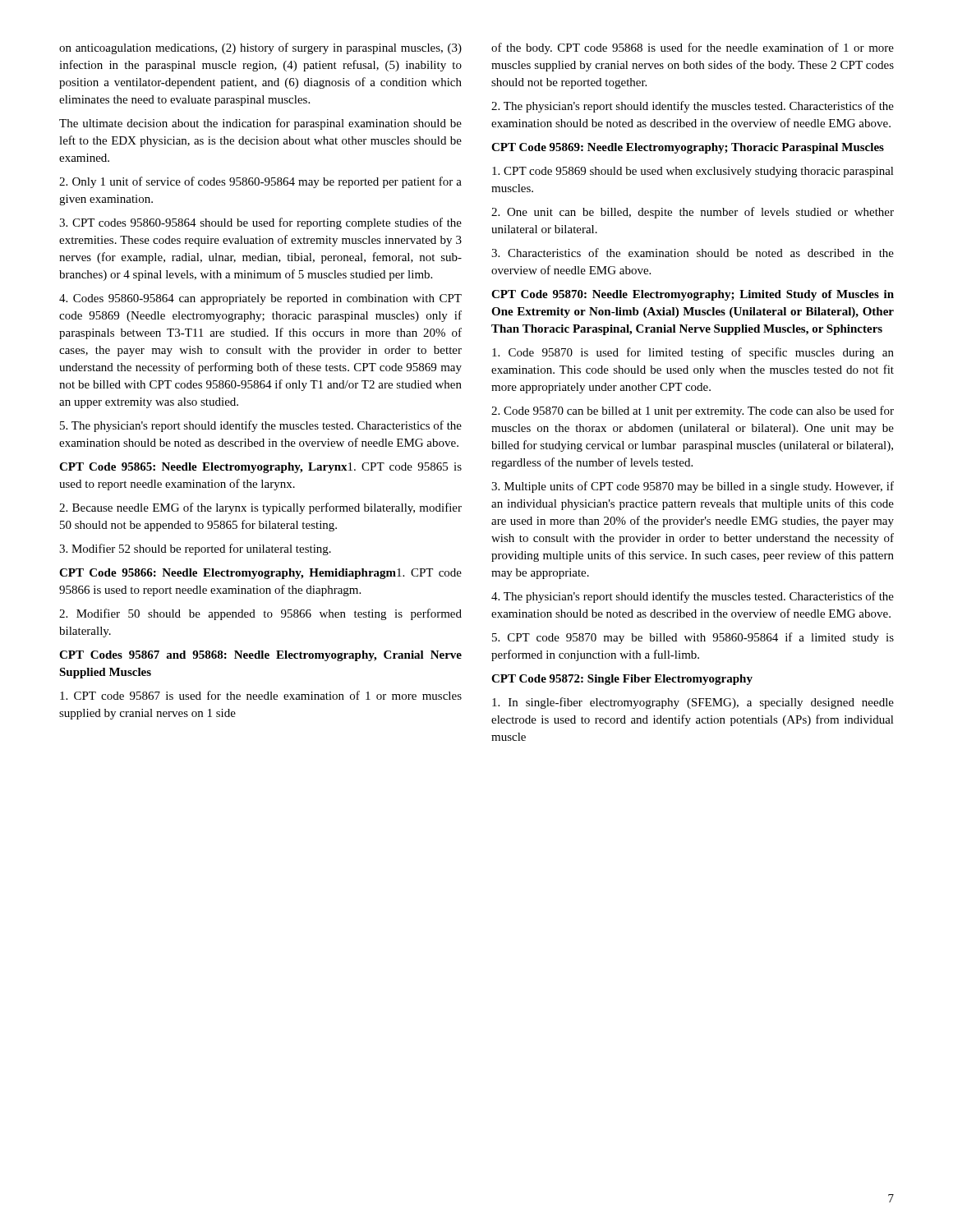Click on the block starting "CPT Code 95870: Needle Electromyography;"
Viewport: 953px width, 1232px height.
tap(693, 312)
